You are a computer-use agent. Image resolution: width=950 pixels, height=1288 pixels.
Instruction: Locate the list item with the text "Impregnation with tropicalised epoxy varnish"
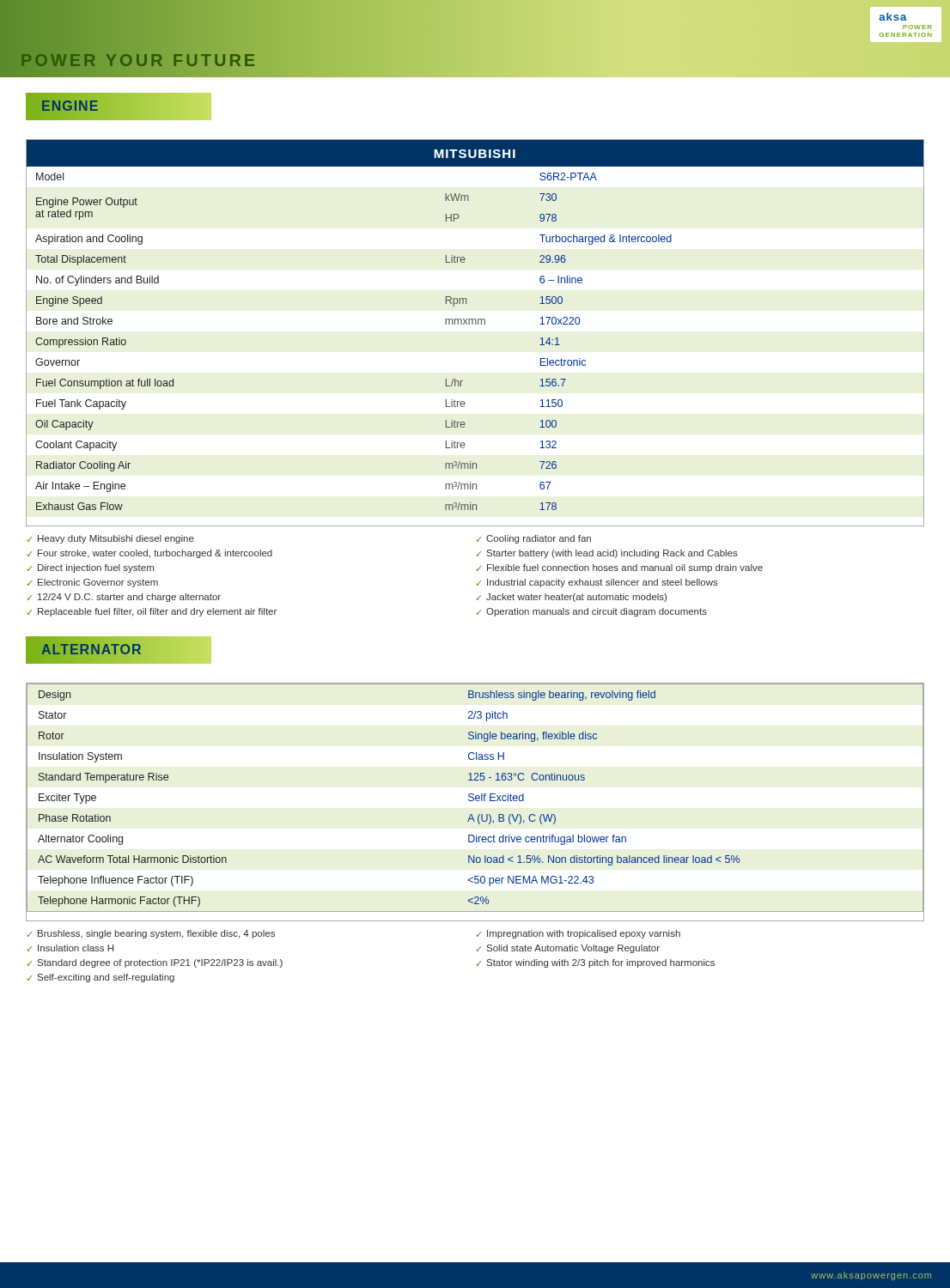[583, 933]
